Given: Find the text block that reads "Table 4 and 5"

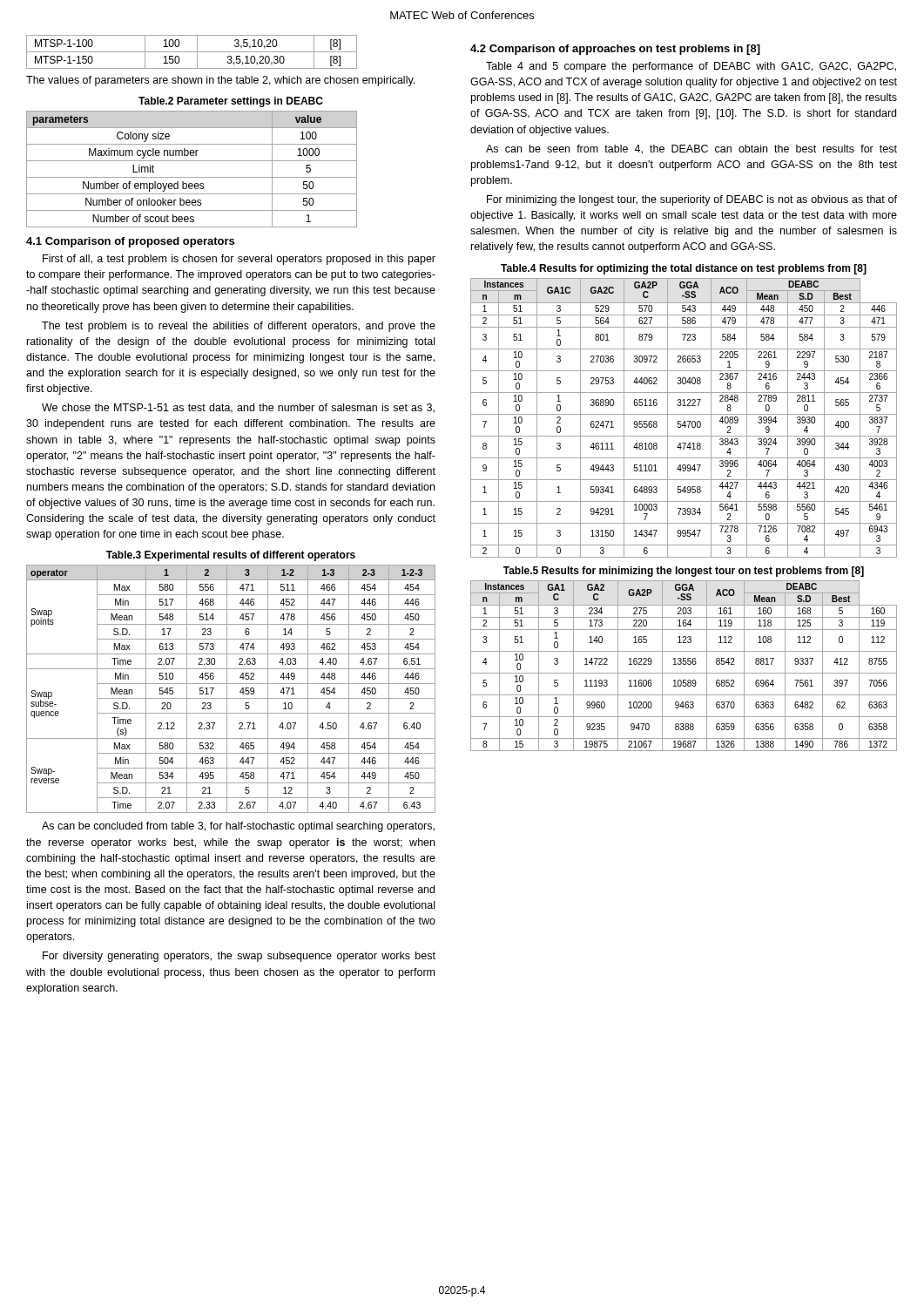Looking at the screenshot, I should [x=684, y=98].
